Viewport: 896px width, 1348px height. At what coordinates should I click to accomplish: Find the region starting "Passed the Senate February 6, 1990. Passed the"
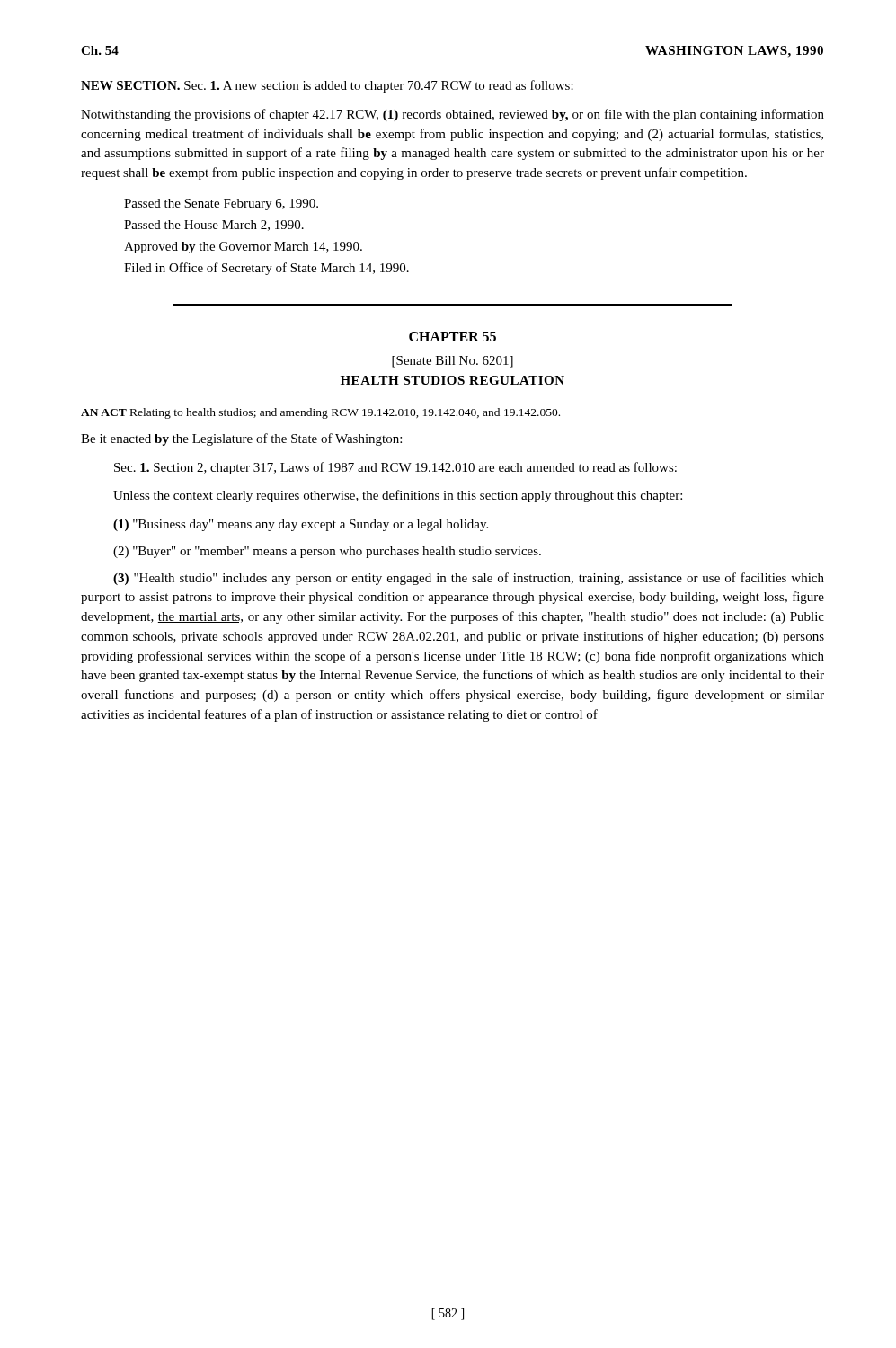coord(267,235)
